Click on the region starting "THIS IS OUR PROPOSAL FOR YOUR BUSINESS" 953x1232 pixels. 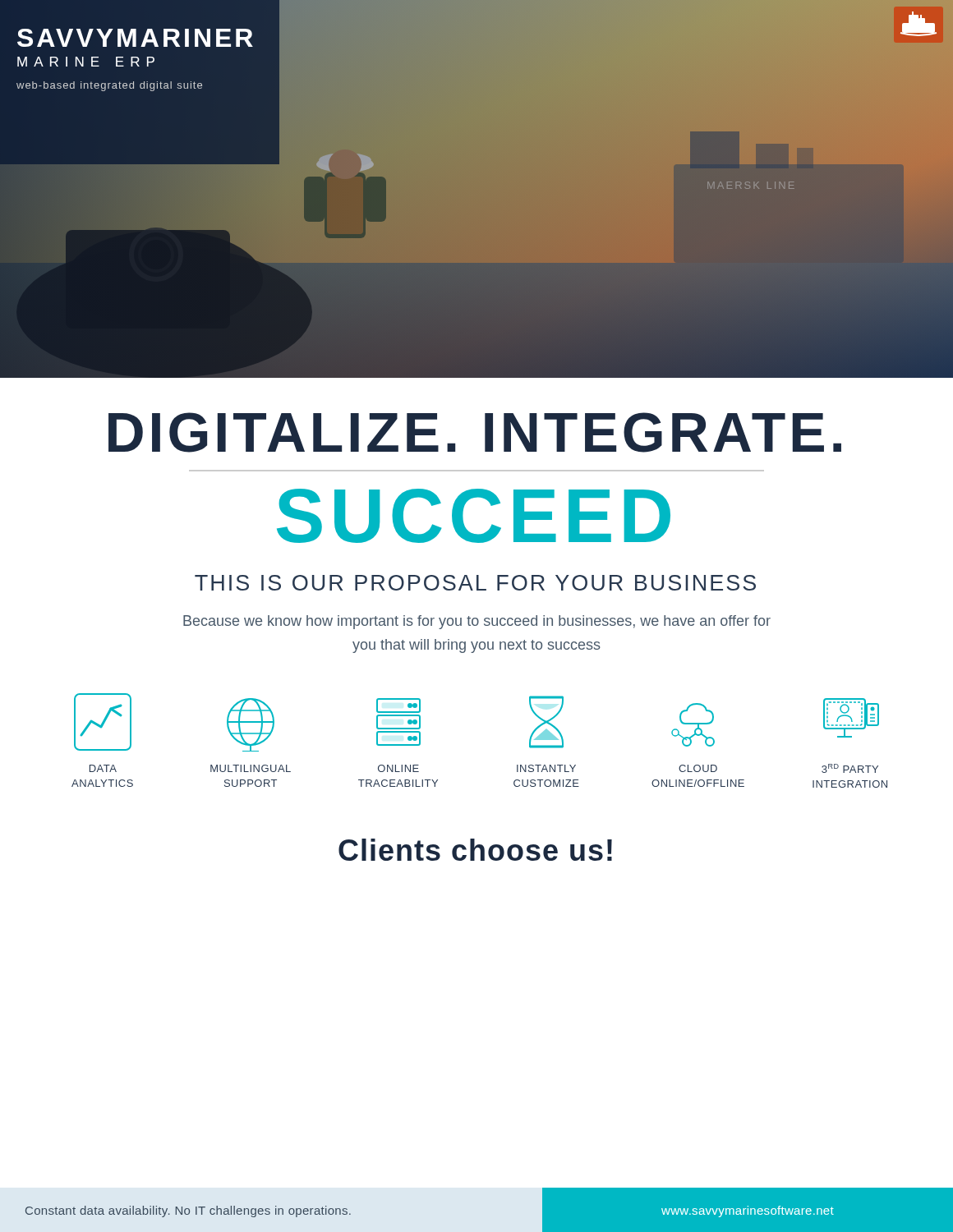pos(476,583)
